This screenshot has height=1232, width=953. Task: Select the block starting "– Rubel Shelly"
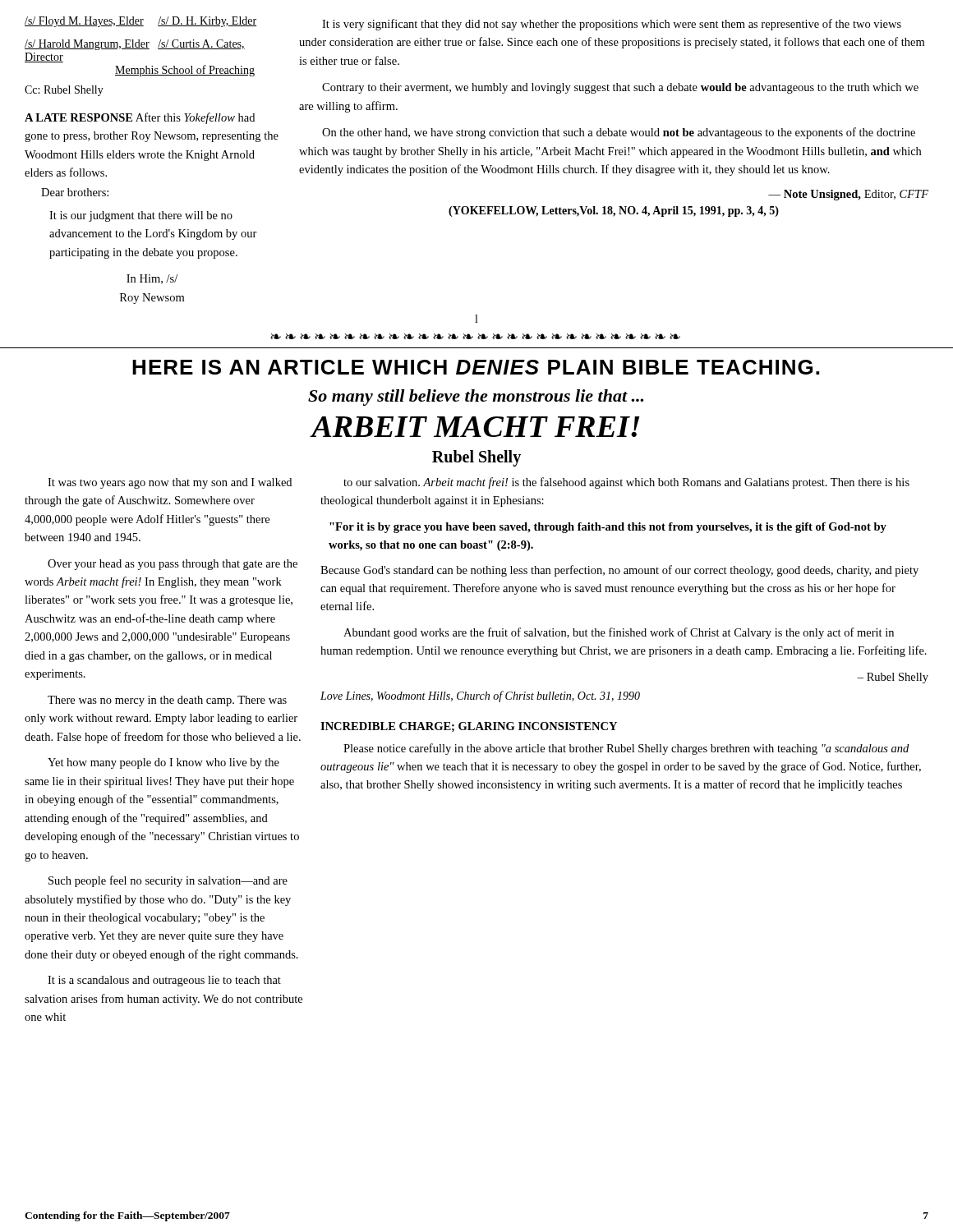(893, 677)
